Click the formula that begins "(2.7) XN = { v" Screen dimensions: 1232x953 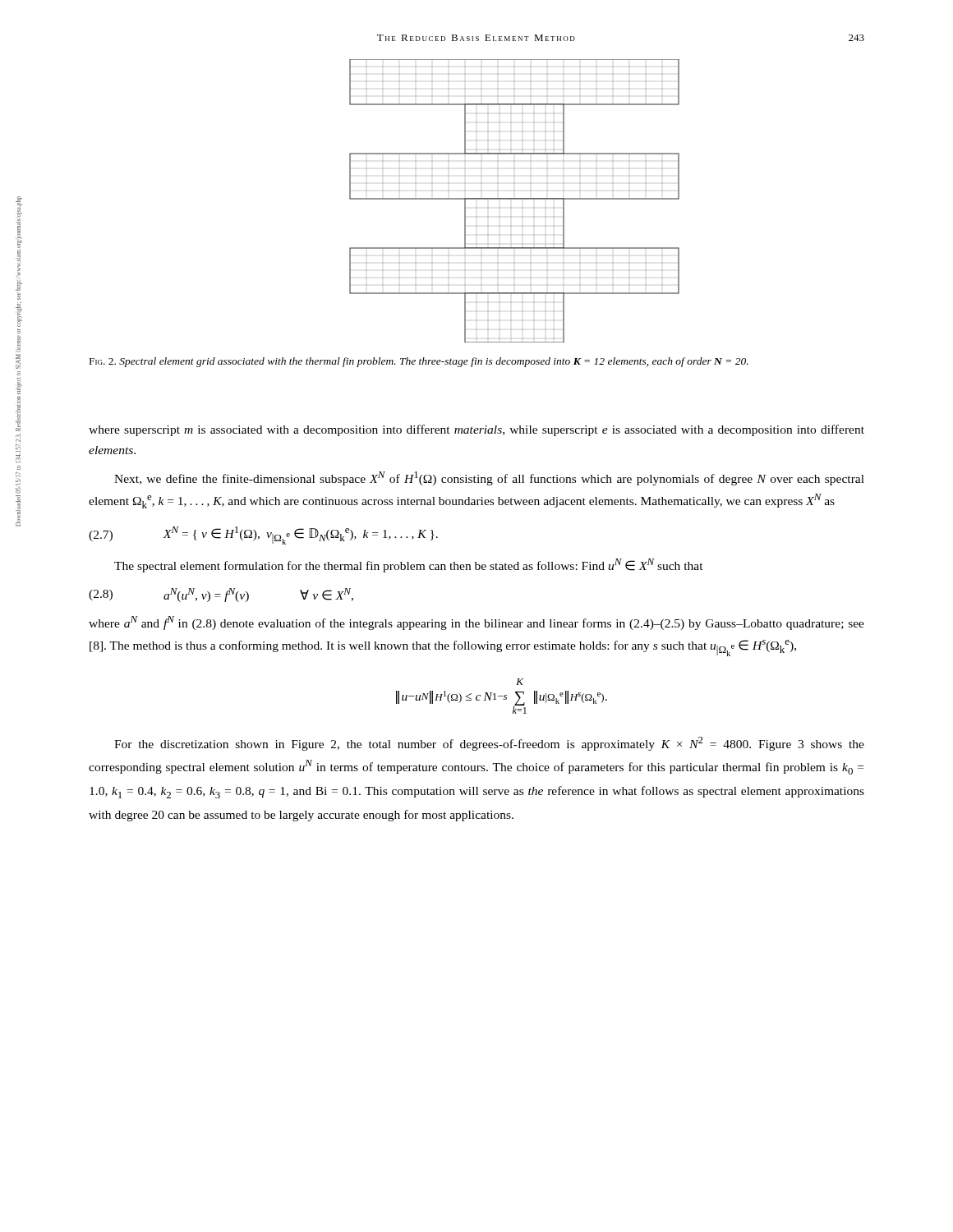(270, 535)
